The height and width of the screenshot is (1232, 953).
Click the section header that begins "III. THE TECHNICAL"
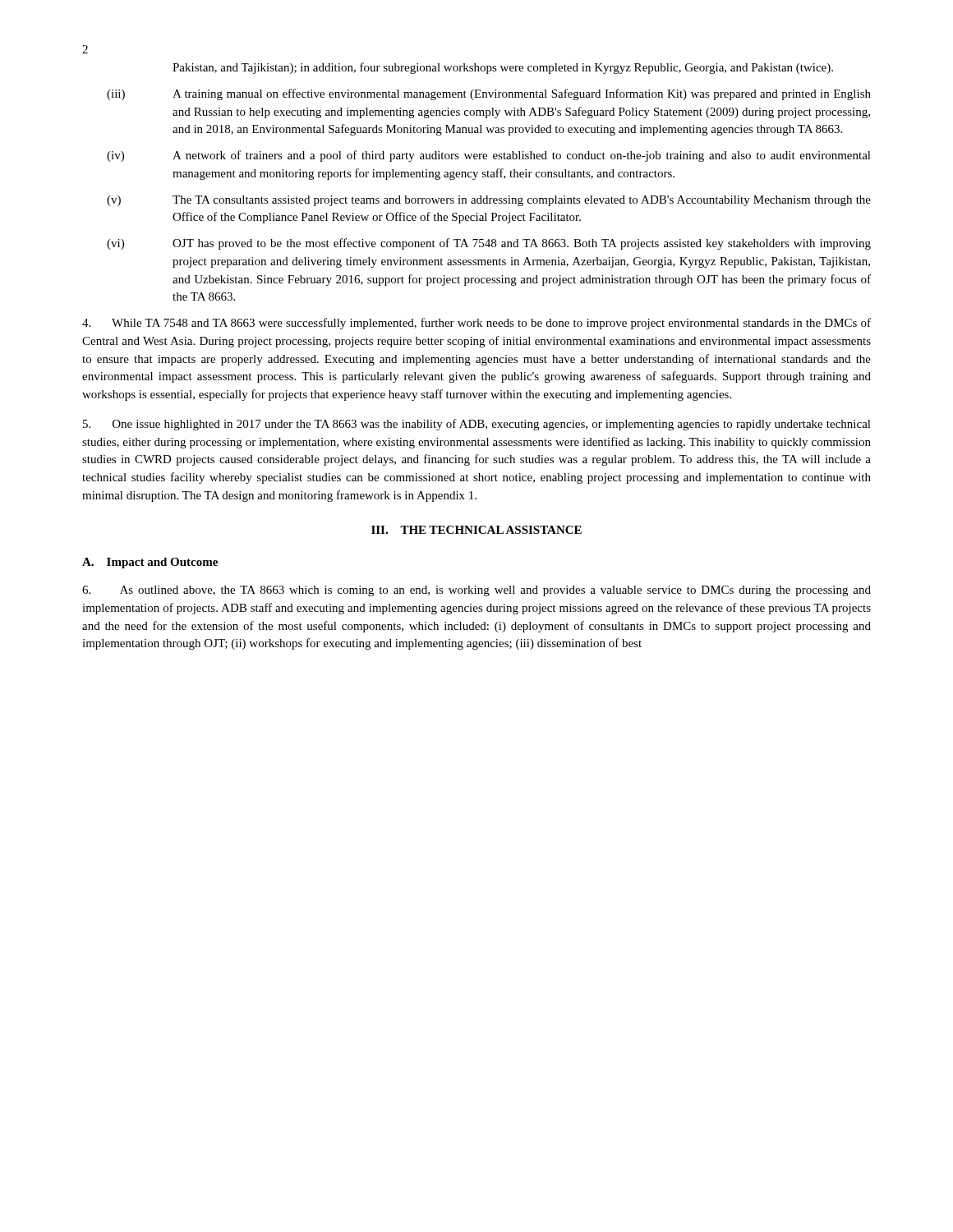(x=476, y=529)
